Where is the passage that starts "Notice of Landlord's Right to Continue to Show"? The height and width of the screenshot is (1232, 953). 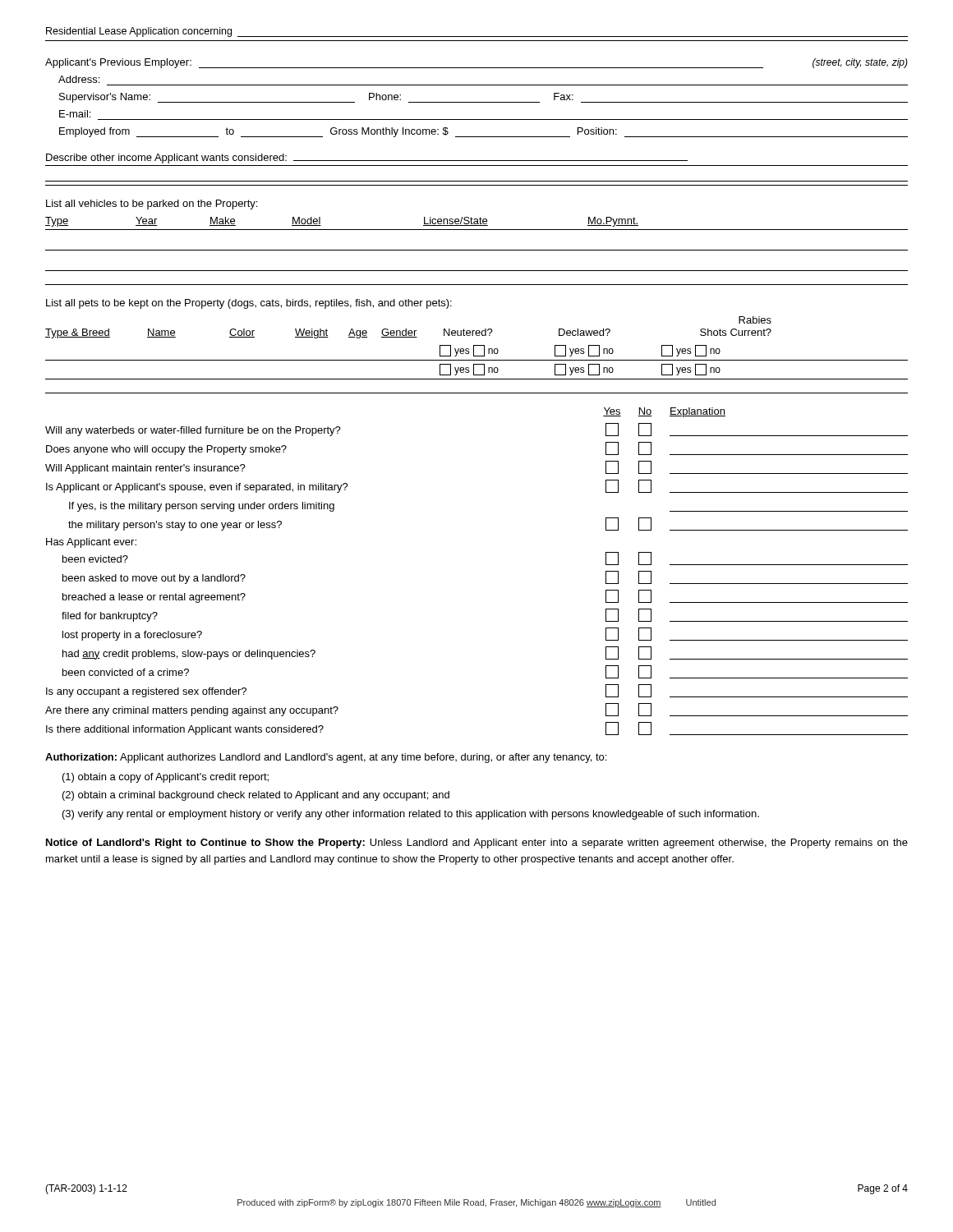pos(476,850)
